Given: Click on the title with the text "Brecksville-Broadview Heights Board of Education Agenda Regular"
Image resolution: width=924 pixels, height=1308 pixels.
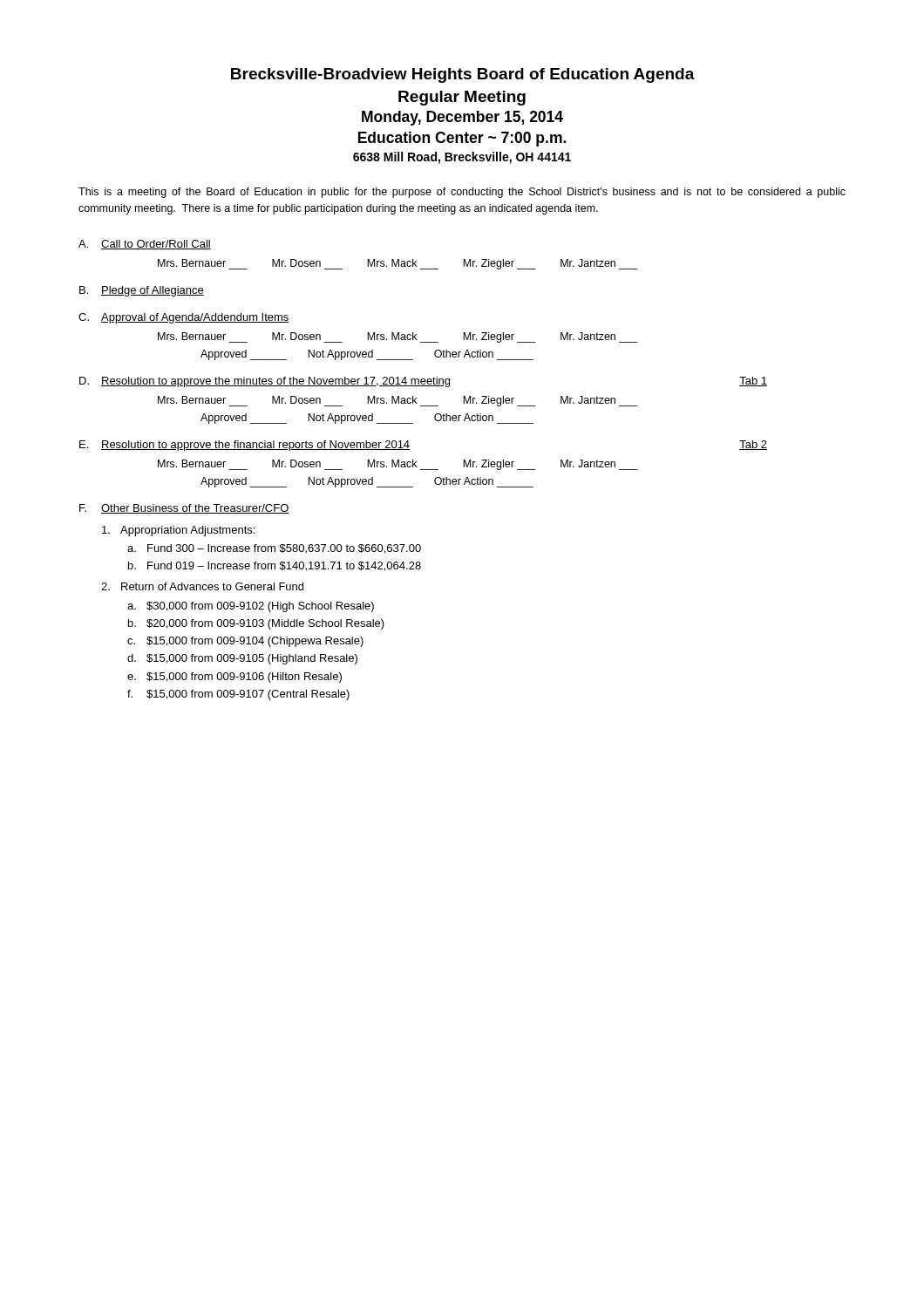Looking at the screenshot, I should 462,114.
